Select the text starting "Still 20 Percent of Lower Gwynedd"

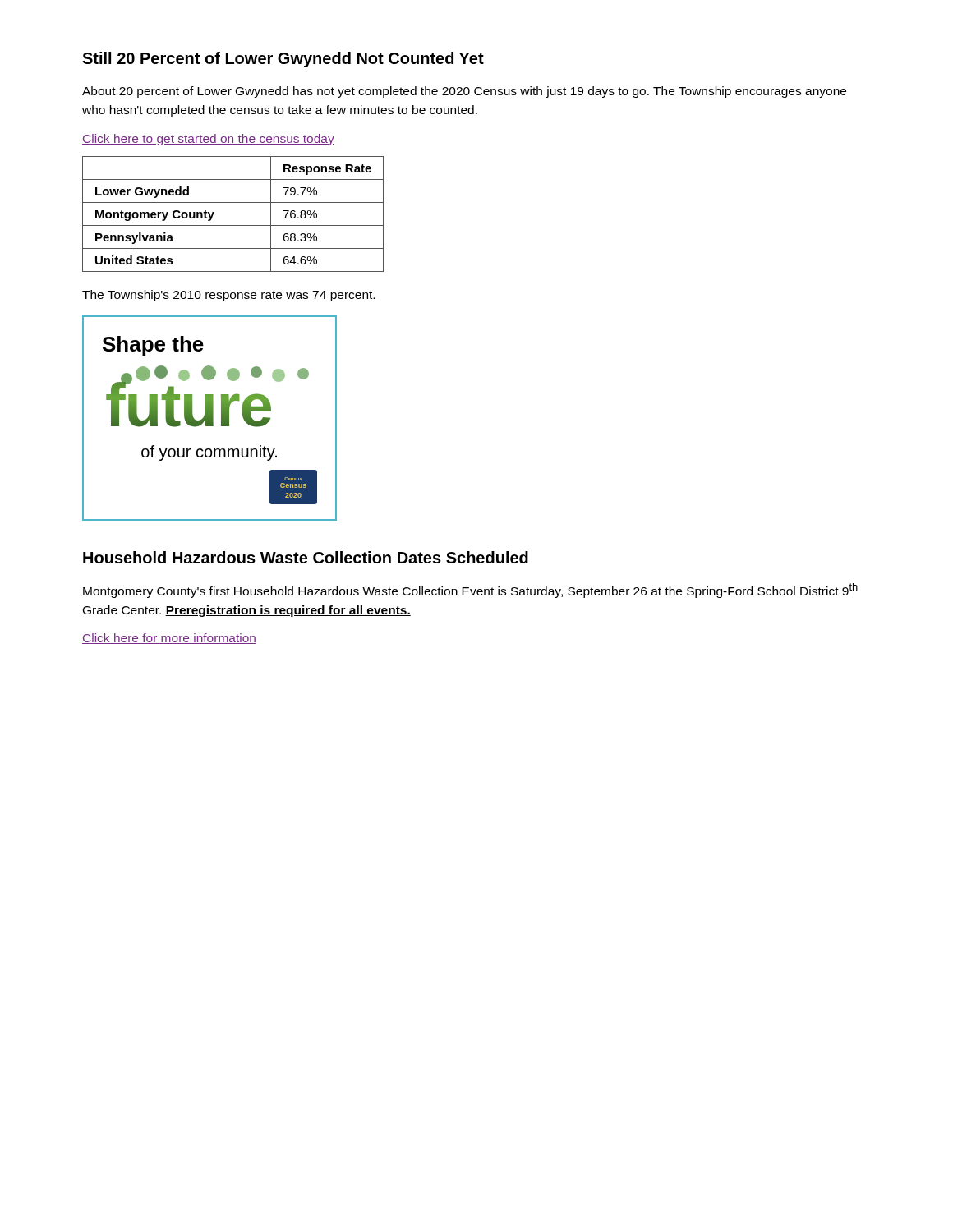click(x=283, y=58)
